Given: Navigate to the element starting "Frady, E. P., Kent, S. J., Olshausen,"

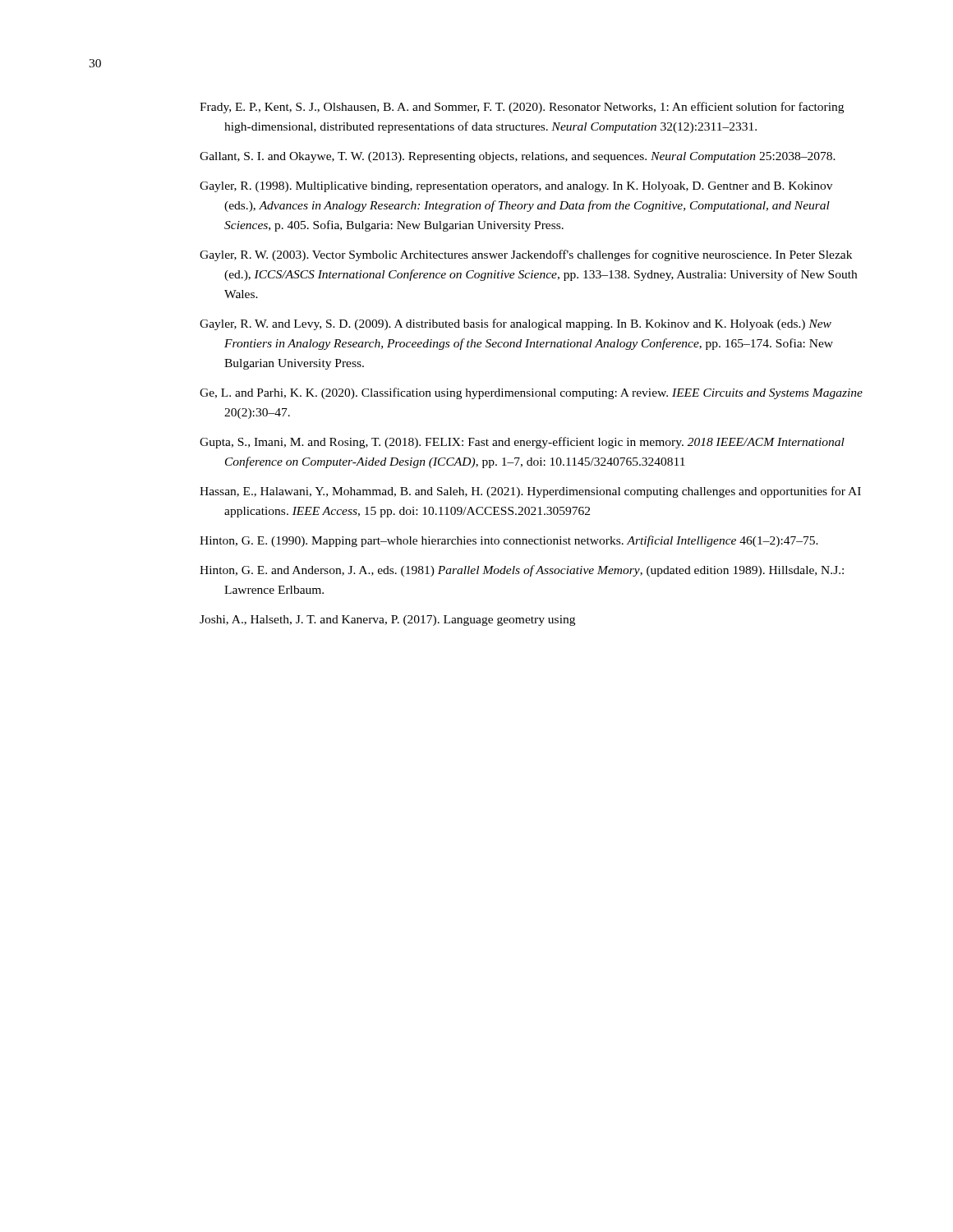Looking at the screenshot, I should [522, 116].
